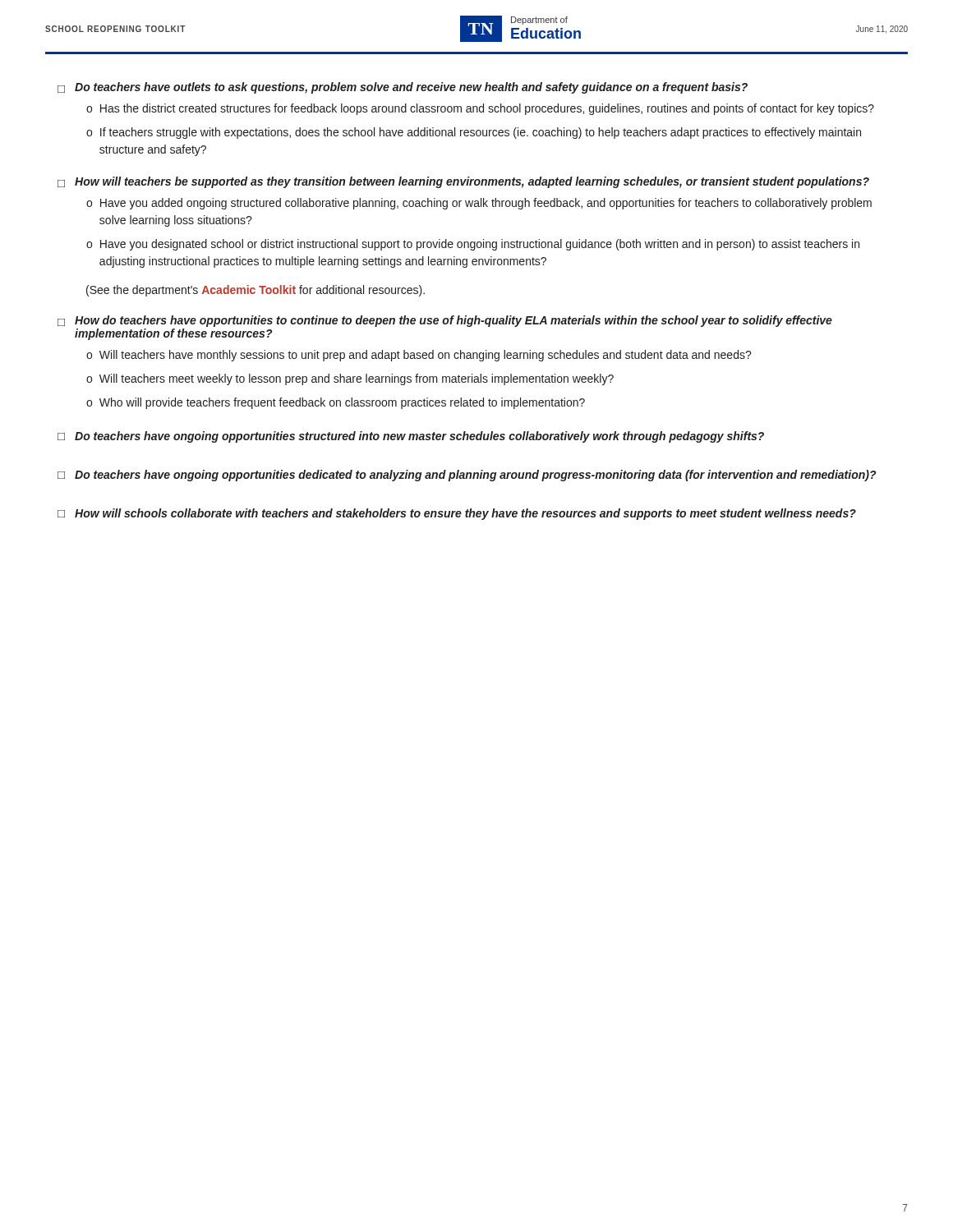Locate the list item that says "□ How do teachers have"
953x1232 pixels.
[x=476, y=364]
